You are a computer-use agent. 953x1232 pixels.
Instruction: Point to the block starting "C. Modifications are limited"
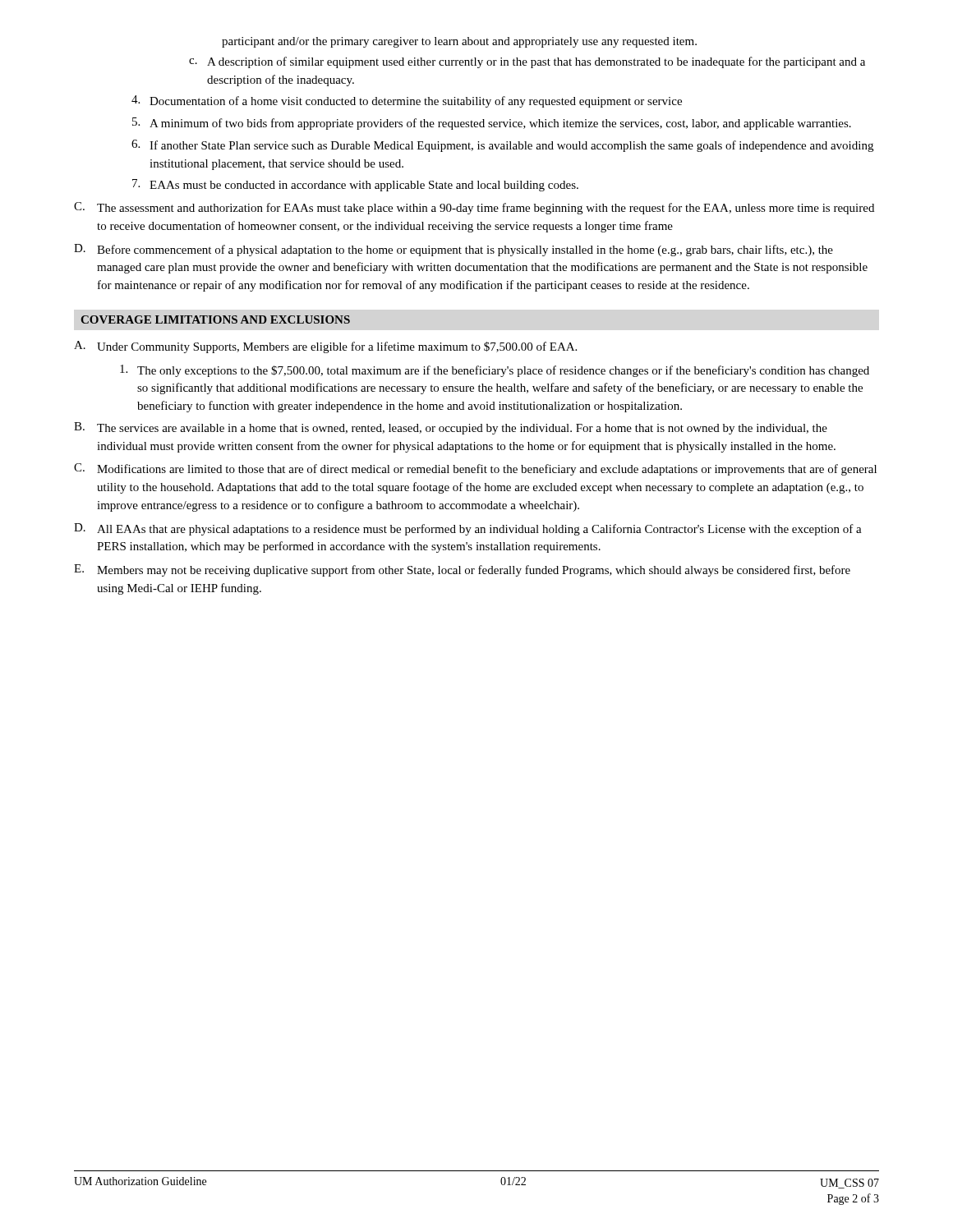476,488
